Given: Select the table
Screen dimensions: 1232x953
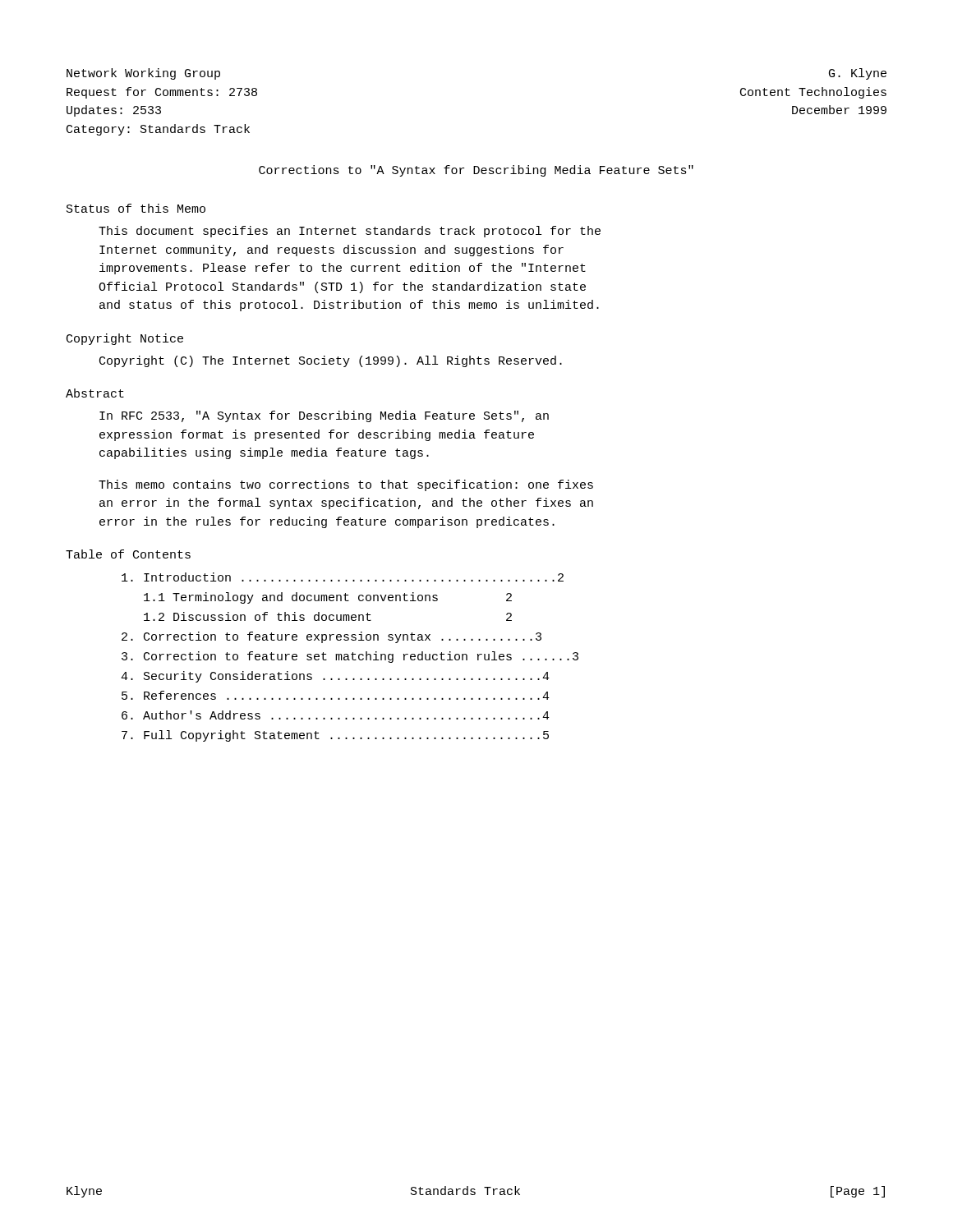Looking at the screenshot, I should [476, 658].
